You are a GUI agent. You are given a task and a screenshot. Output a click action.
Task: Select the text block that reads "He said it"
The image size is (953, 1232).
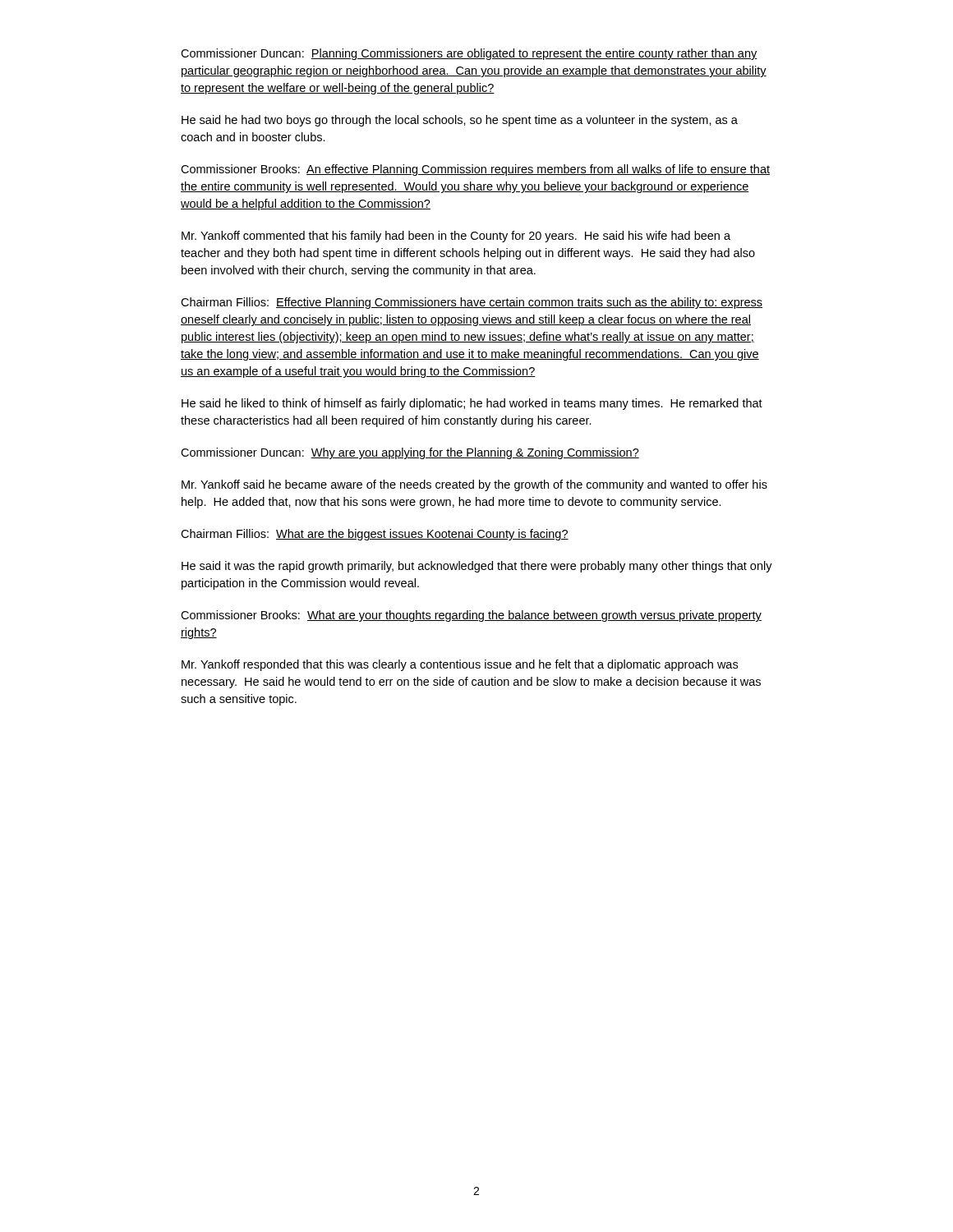(476, 575)
